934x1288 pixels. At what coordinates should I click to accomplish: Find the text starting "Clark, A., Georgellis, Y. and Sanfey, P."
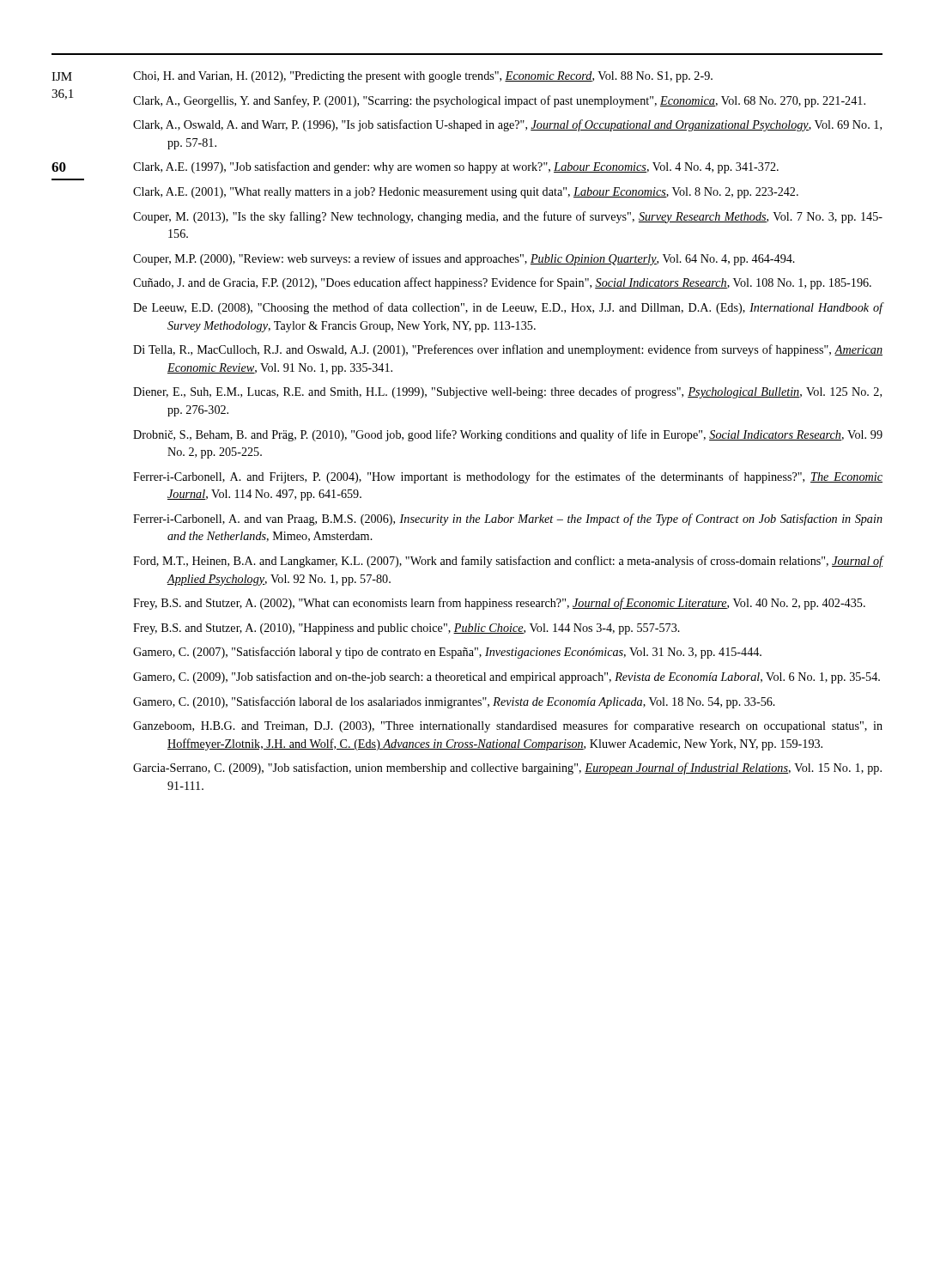tap(500, 100)
